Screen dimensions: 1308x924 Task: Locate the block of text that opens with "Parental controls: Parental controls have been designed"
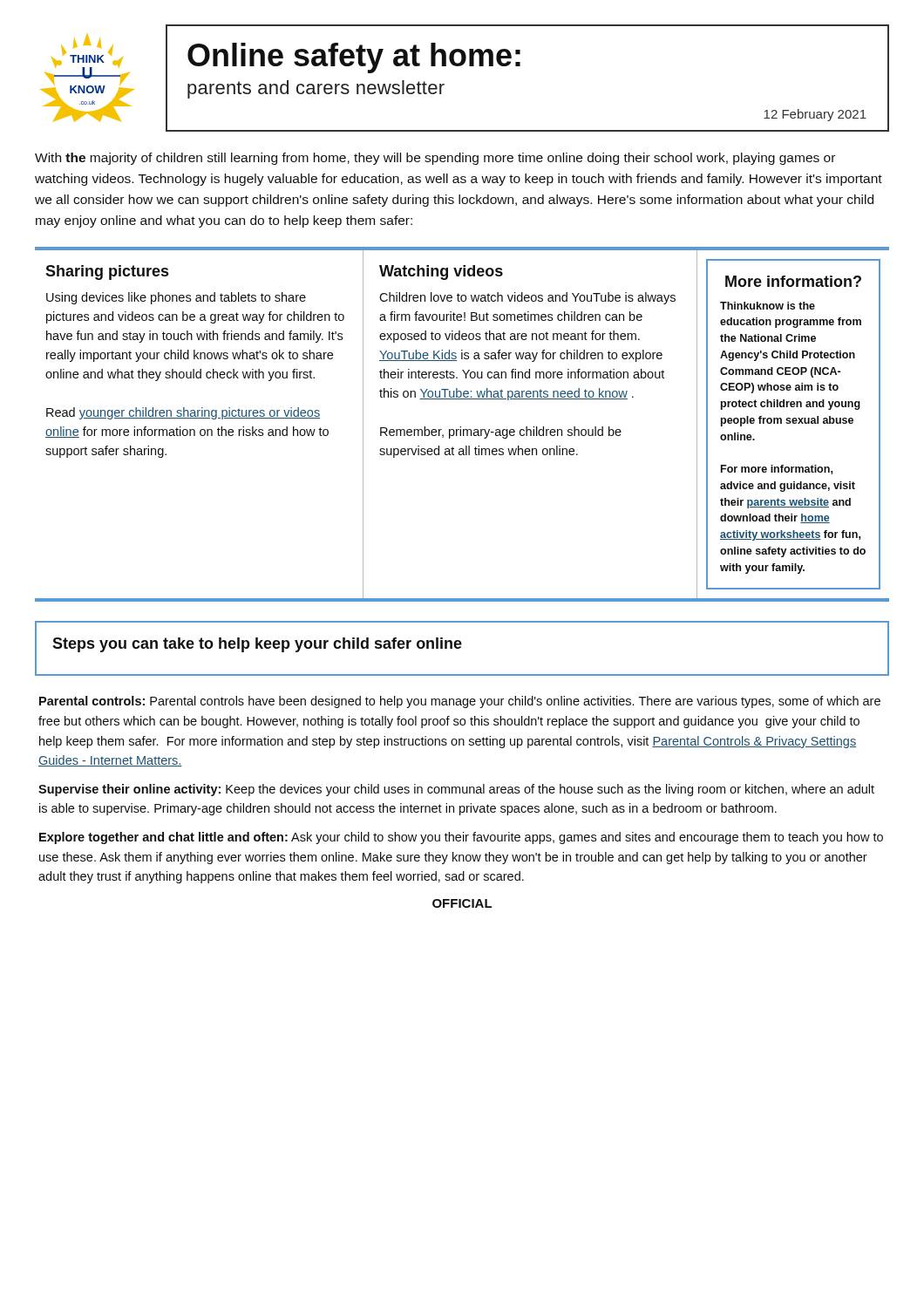(x=460, y=731)
